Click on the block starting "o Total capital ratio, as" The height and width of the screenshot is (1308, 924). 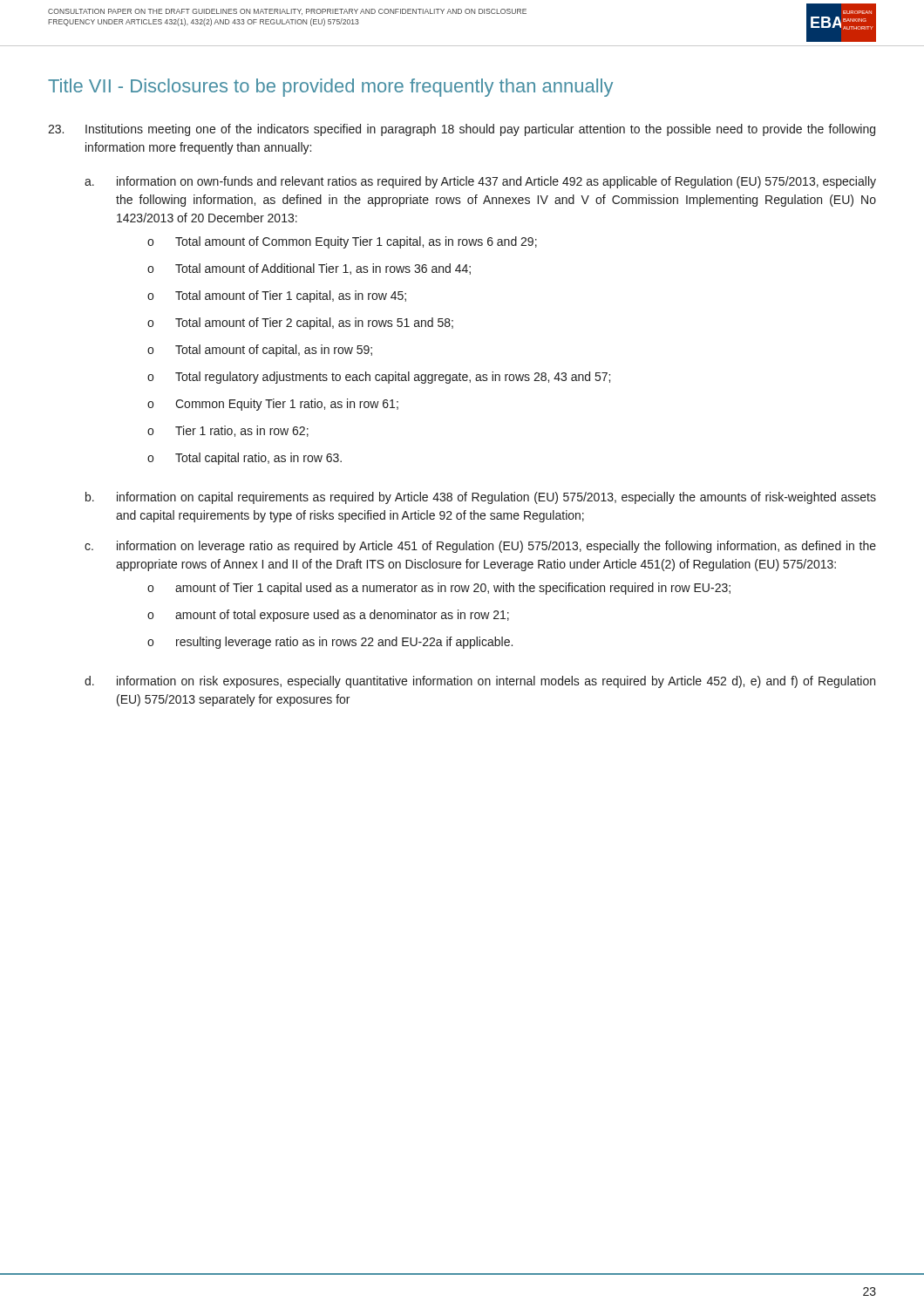[x=245, y=459]
